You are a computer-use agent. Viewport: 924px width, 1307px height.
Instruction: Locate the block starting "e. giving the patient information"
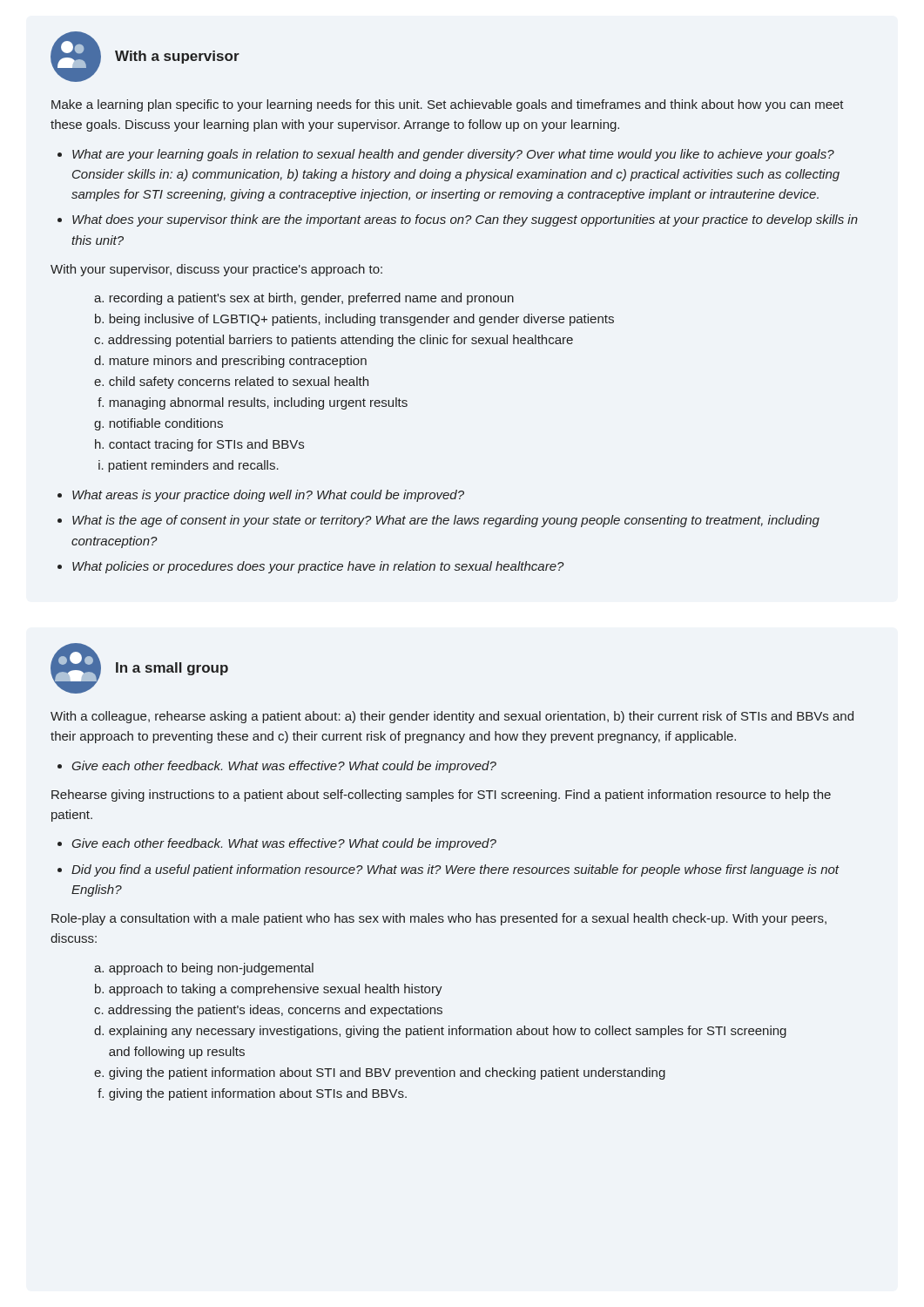coord(380,1072)
